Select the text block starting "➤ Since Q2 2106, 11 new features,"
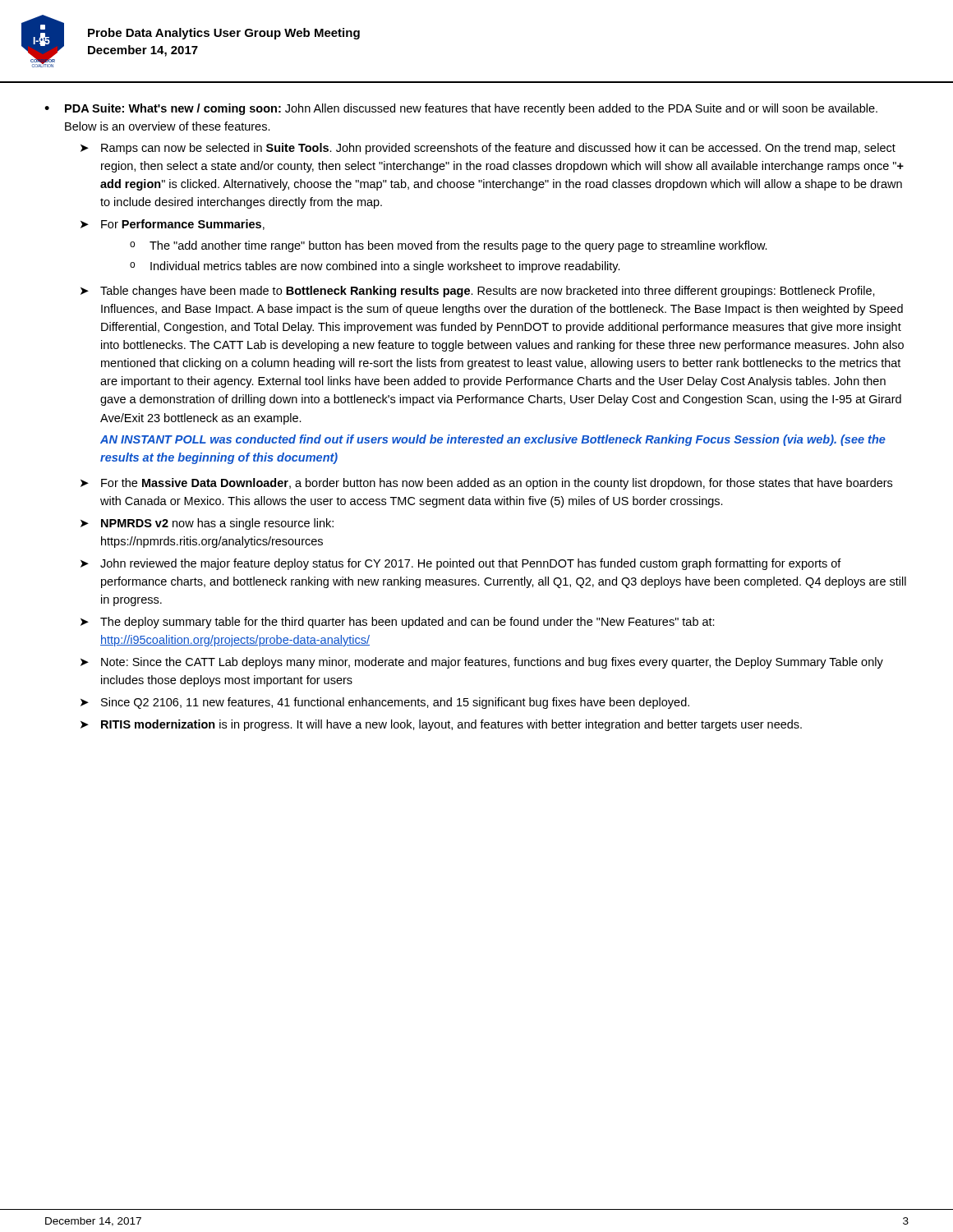The width and height of the screenshot is (953, 1232). pyautogui.click(x=494, y=702)
